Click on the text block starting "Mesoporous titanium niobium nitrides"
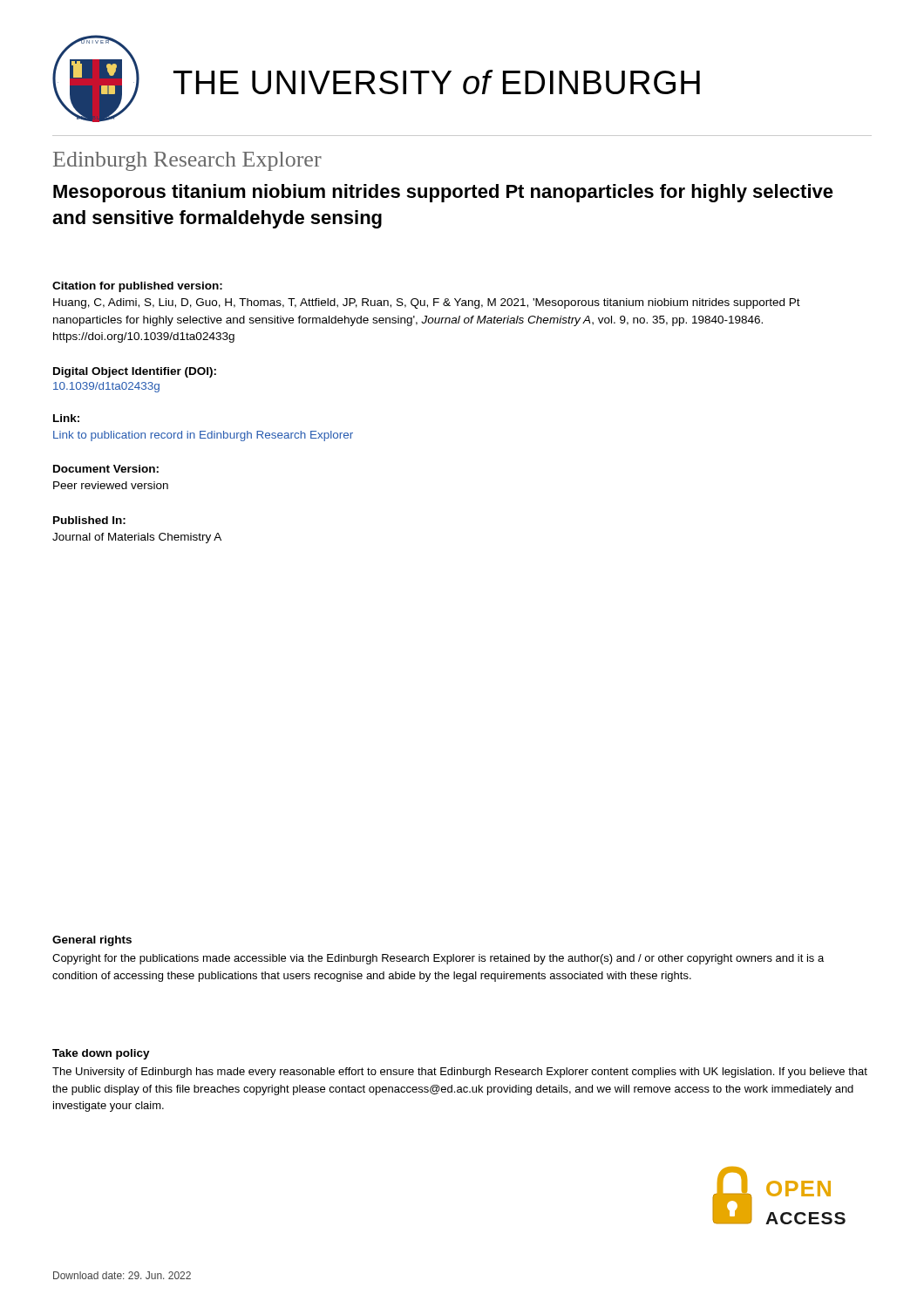Viewport: 924px width, 1308px height. (x=462, y=205)
